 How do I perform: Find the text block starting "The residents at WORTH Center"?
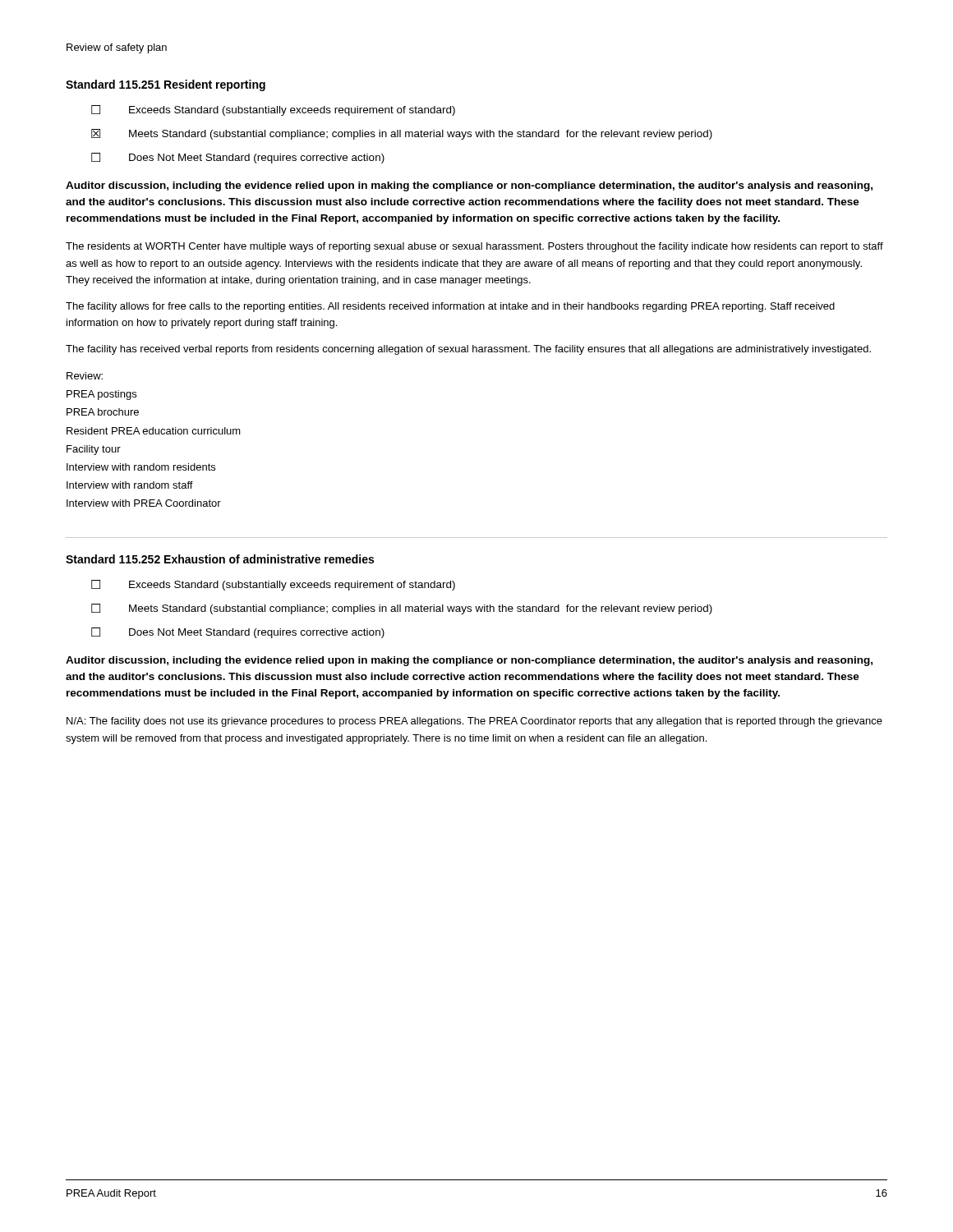pyautogui.click(x=474, y=263)
